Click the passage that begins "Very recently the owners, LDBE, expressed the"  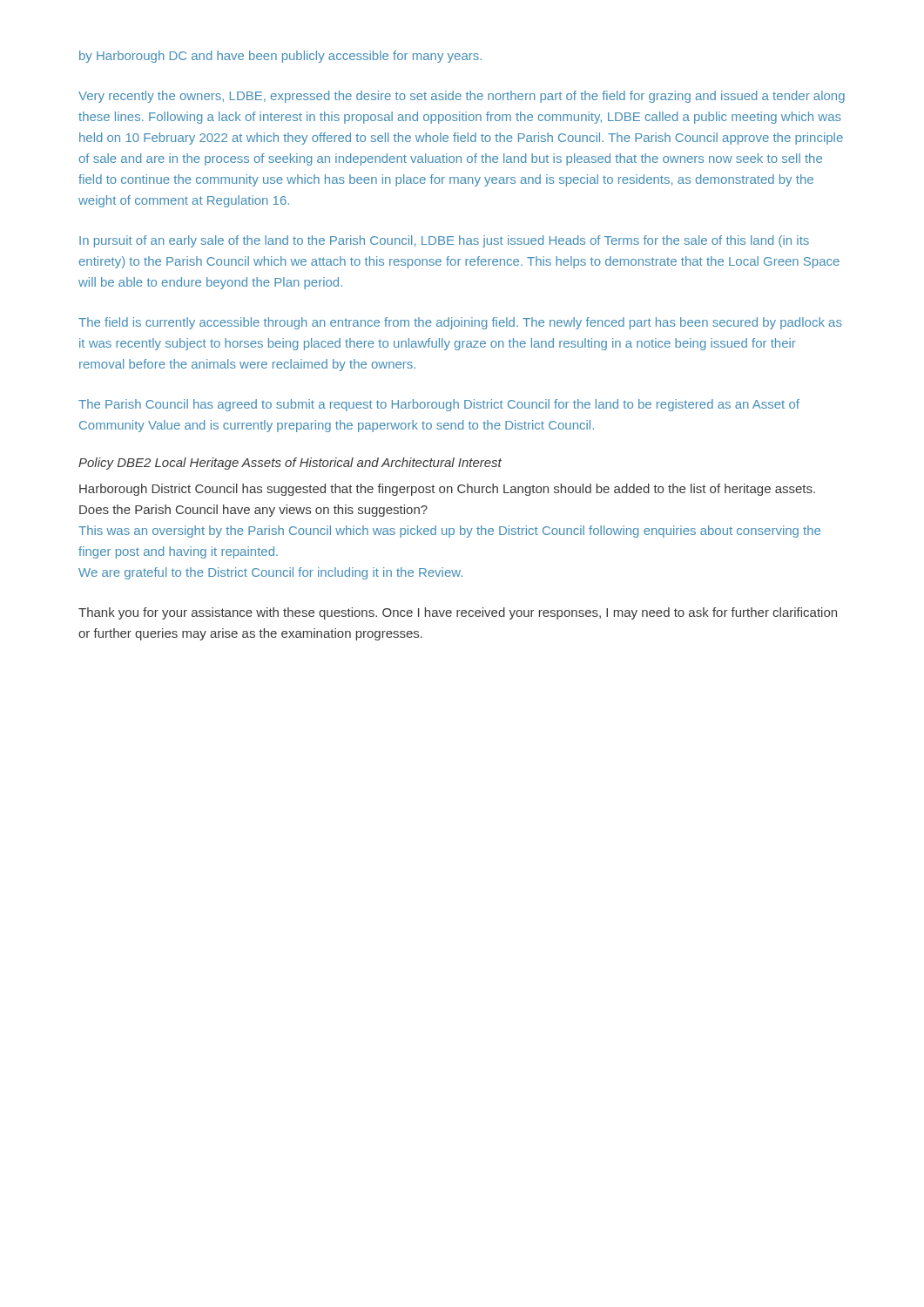pyautogui.click(x=462, y=148)
